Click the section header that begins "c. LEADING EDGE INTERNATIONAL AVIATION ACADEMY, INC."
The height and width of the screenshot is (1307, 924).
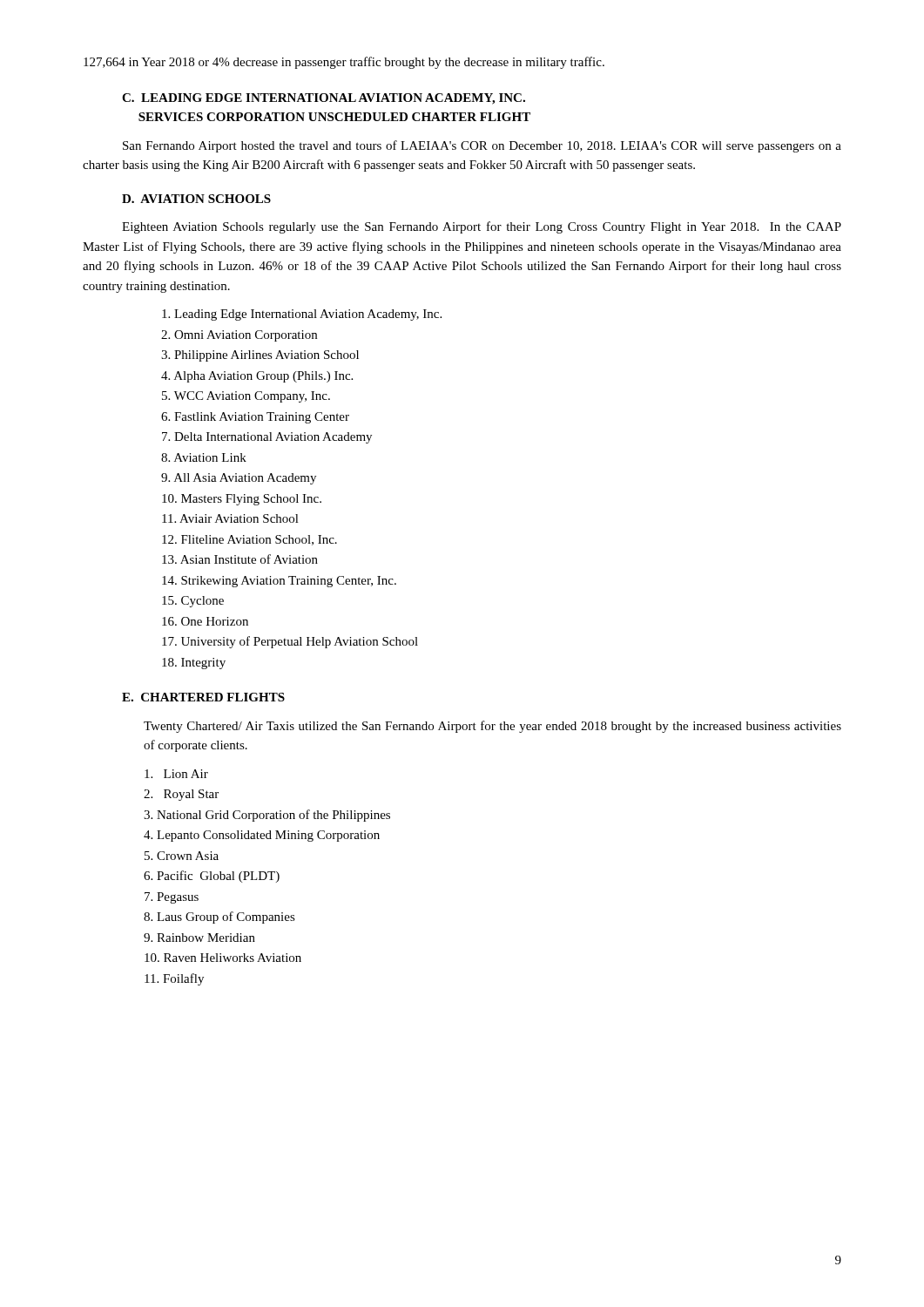click(326, 107)
